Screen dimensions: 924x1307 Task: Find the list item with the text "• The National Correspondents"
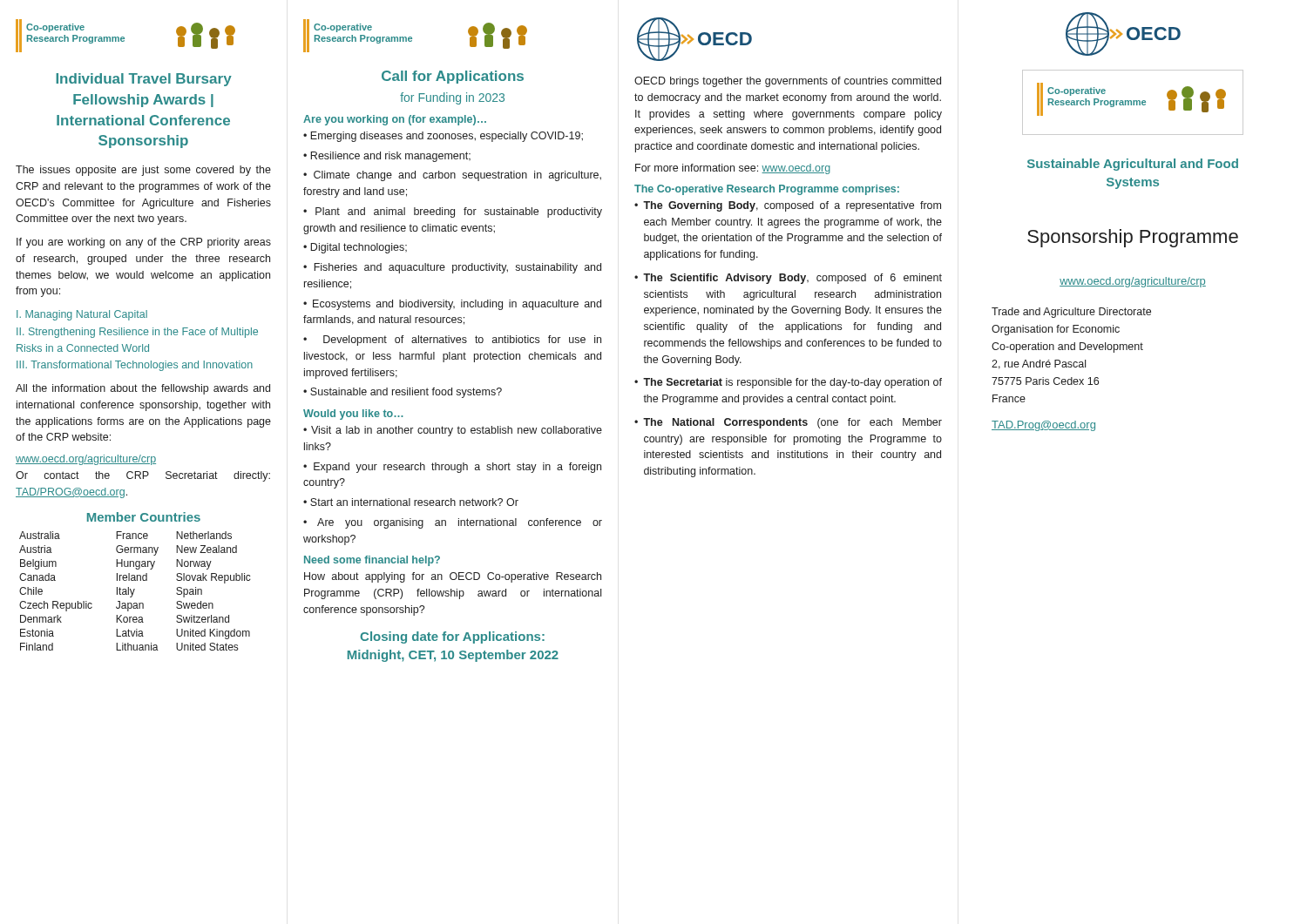point(788,447)
